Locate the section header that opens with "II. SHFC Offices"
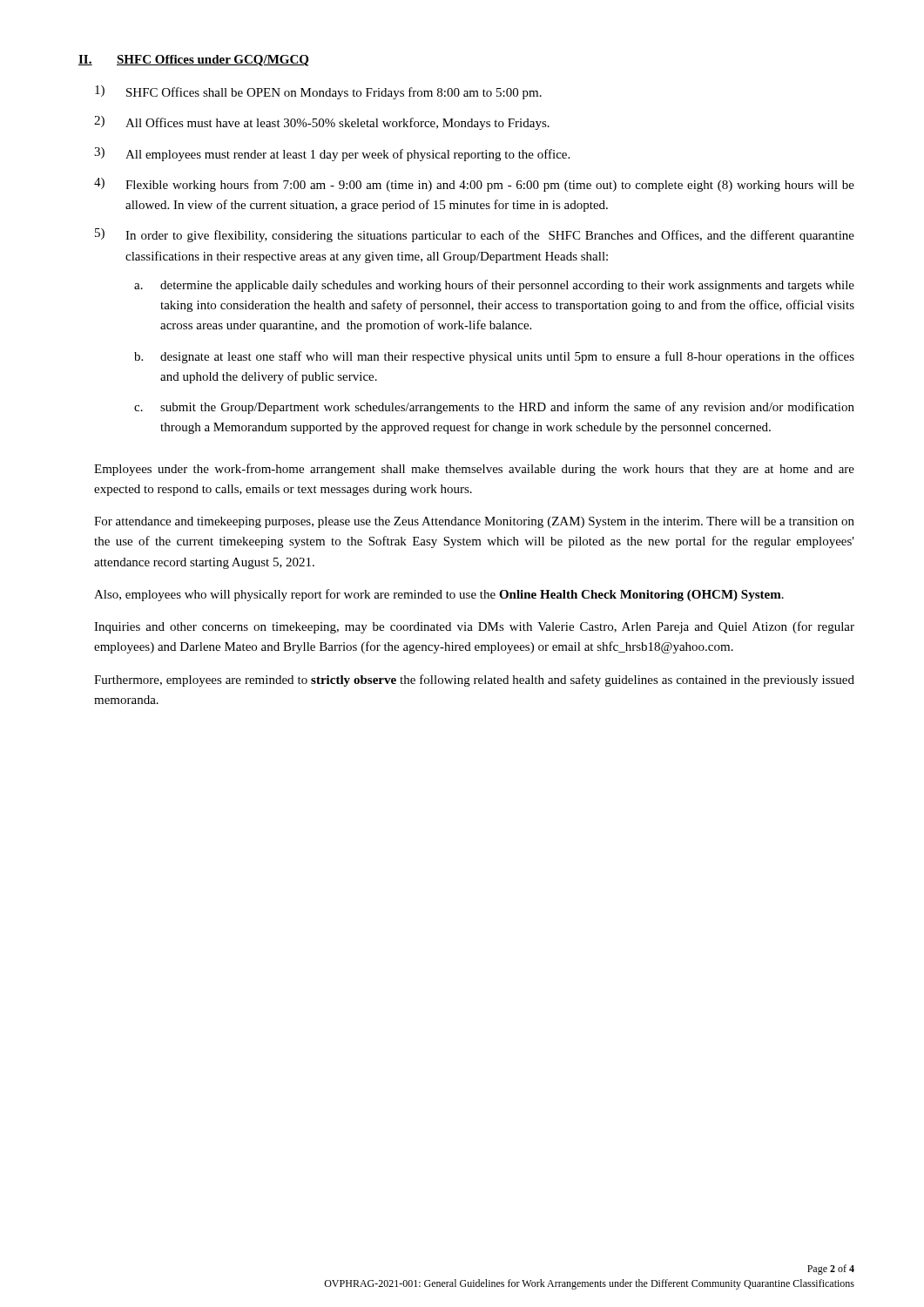This screenshot has width=924, height=1307. (x=194, y=60)
